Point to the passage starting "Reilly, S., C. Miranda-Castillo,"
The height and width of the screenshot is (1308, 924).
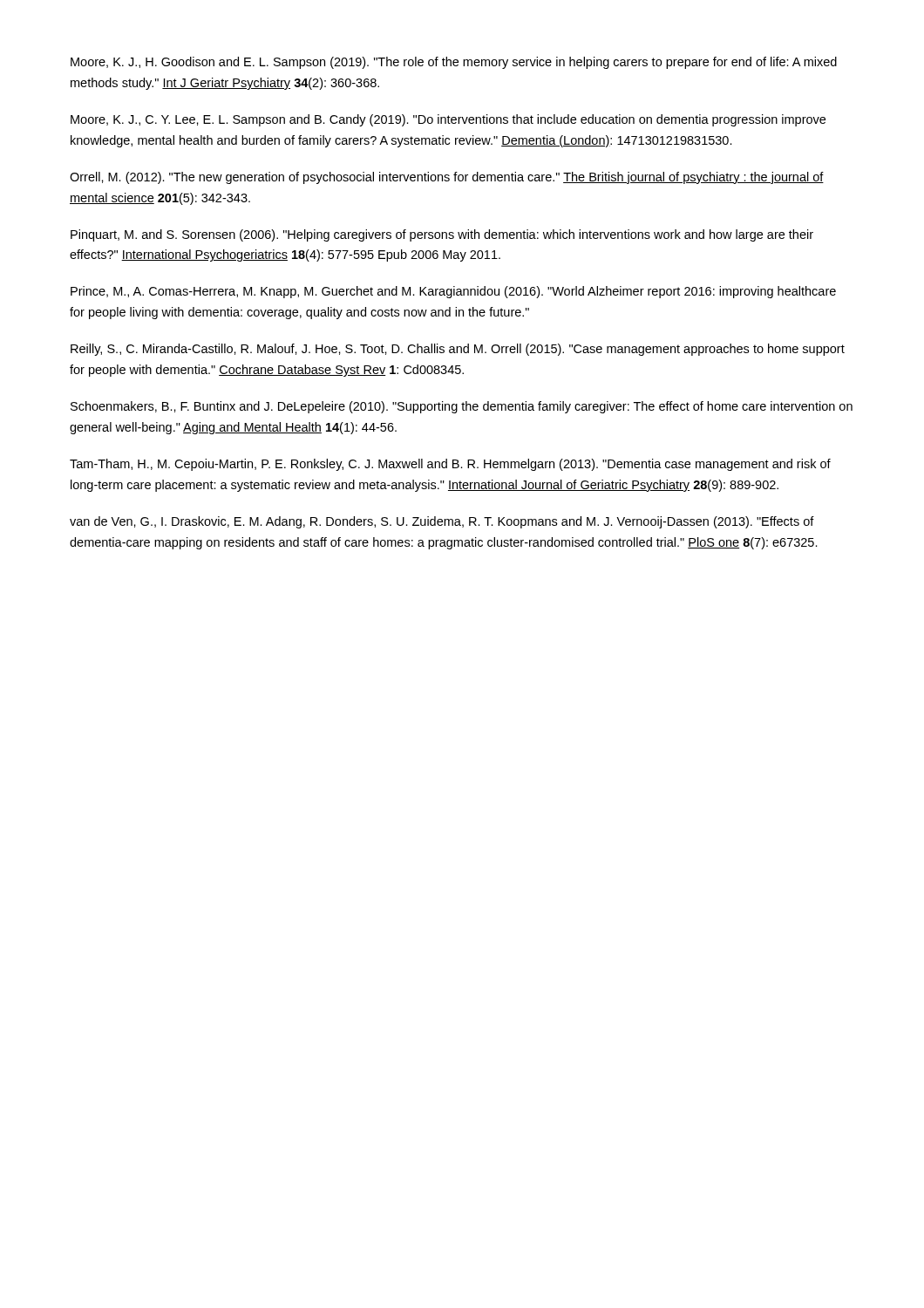point(457,359)
